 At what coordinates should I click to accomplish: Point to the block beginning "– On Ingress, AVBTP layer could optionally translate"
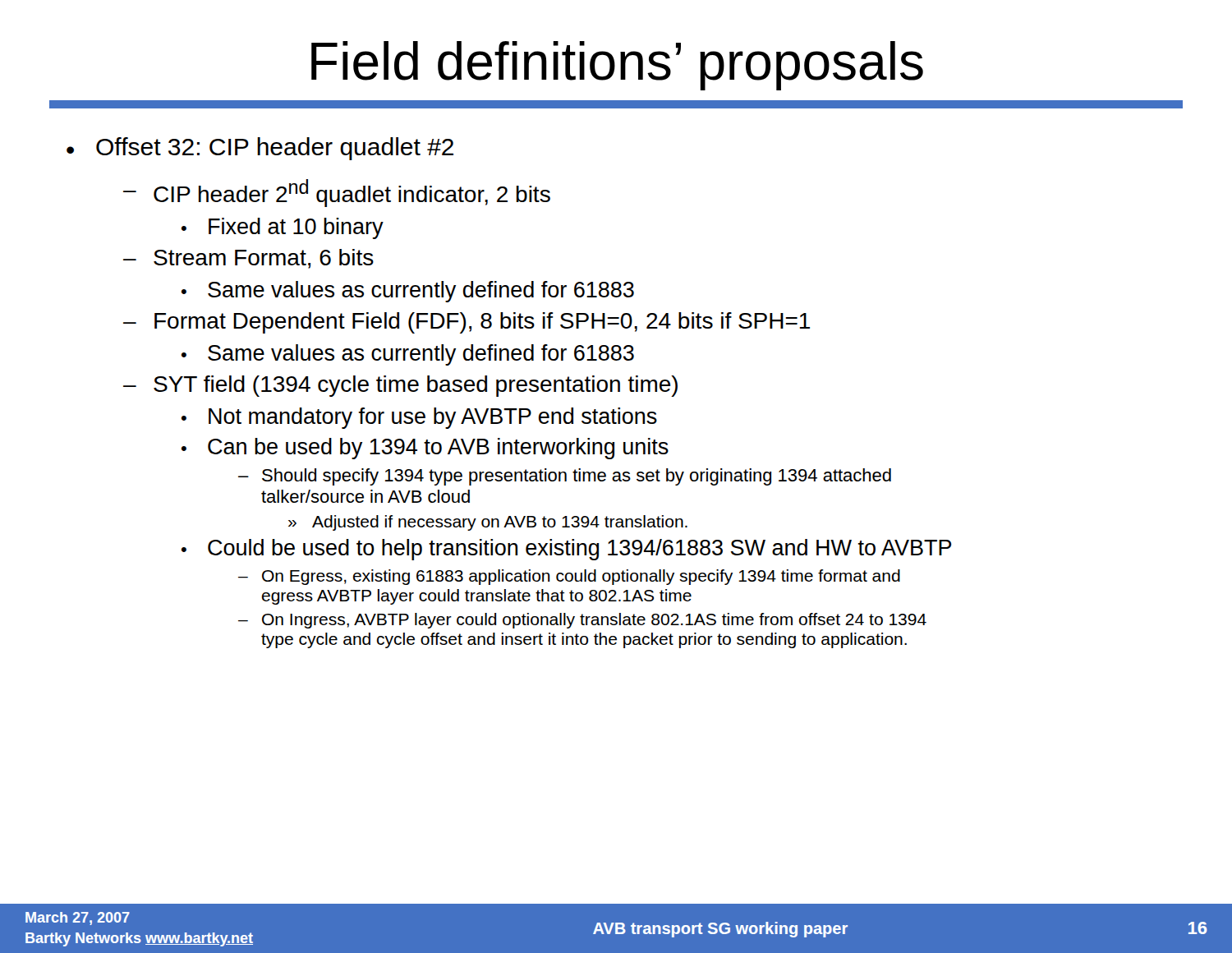tap(582, 630)
